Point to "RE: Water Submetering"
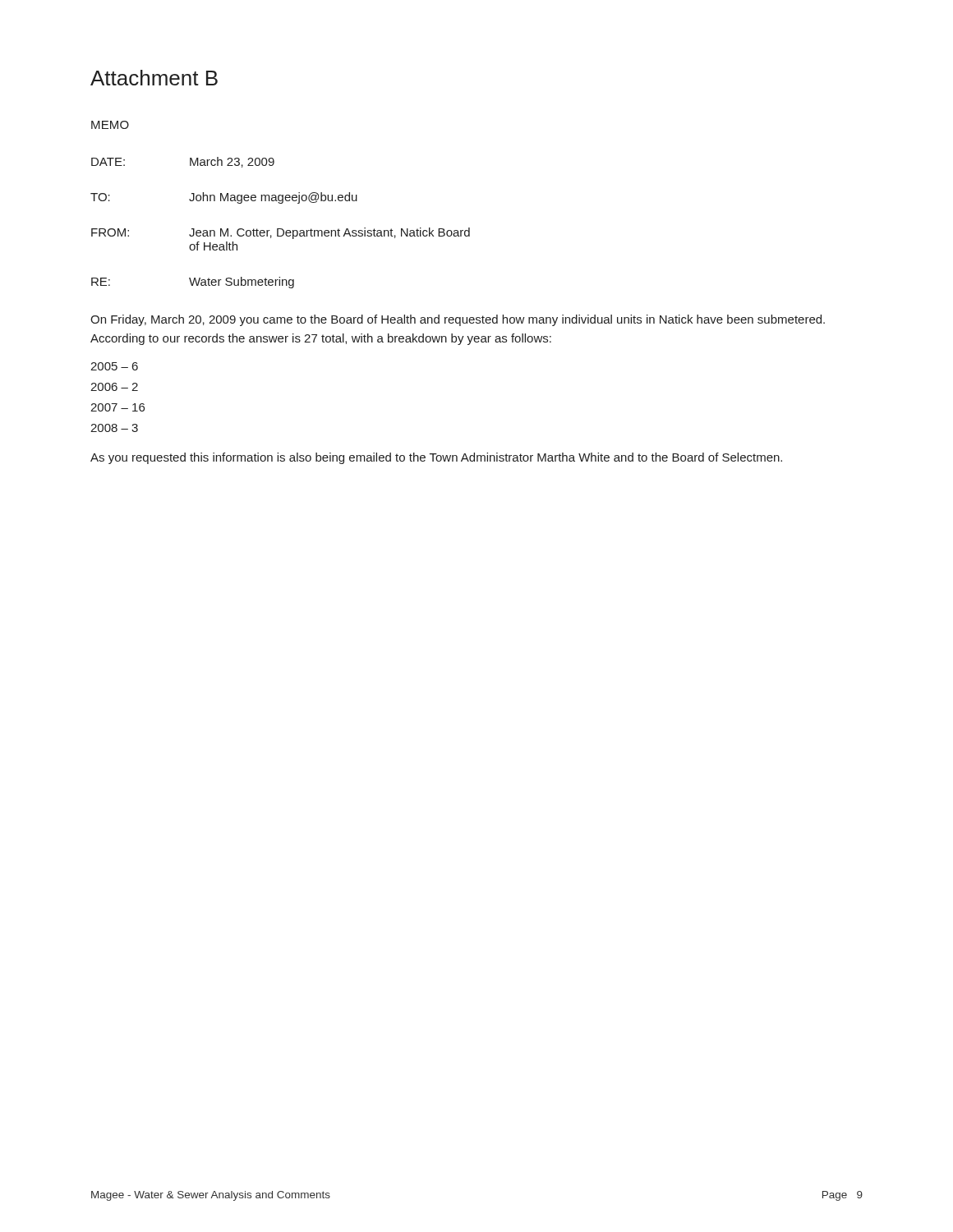The image size is (953, 1232). pyautogui.click(x=193, y=281)
